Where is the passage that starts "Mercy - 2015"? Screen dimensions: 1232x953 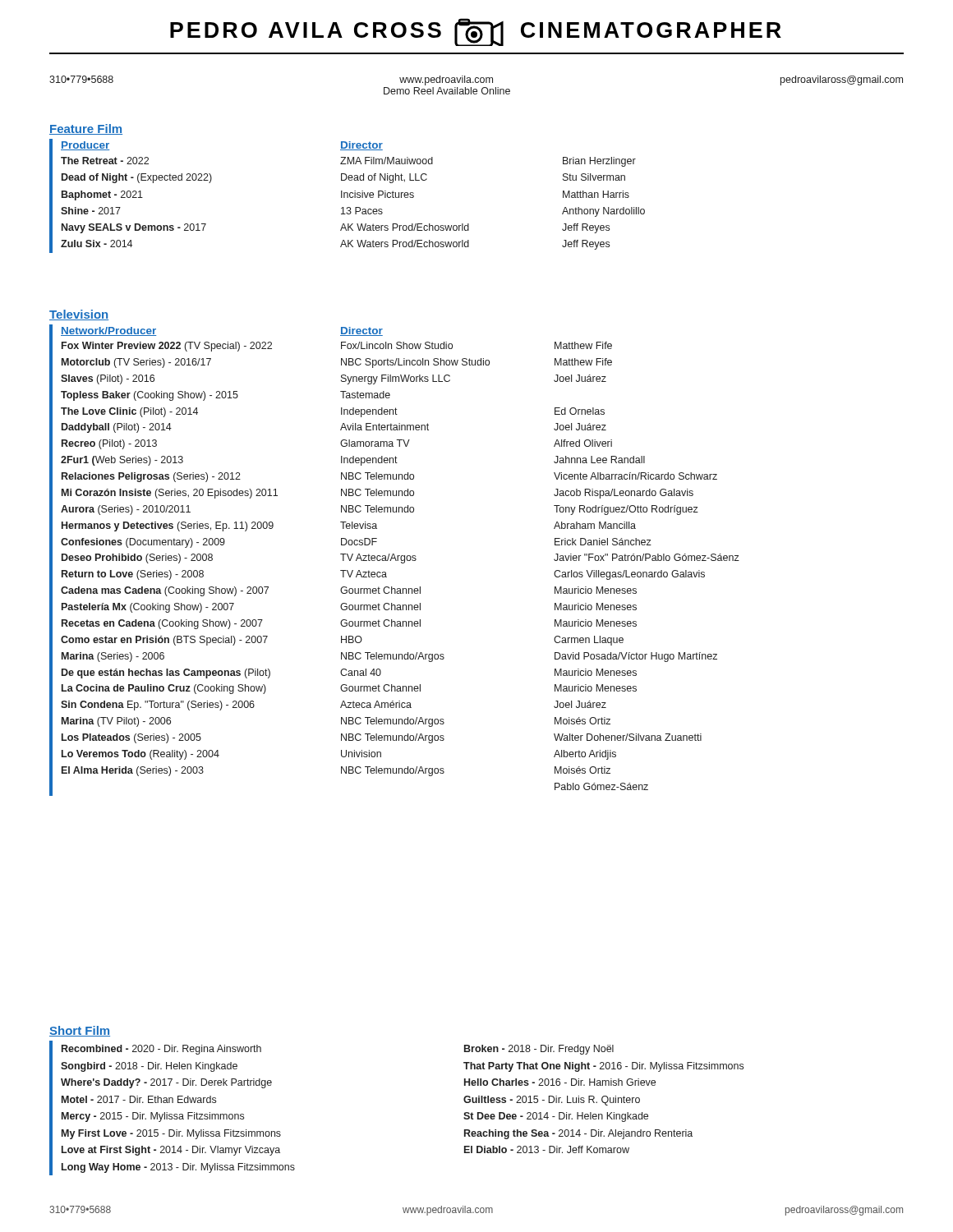click(x=153, y=1116)
